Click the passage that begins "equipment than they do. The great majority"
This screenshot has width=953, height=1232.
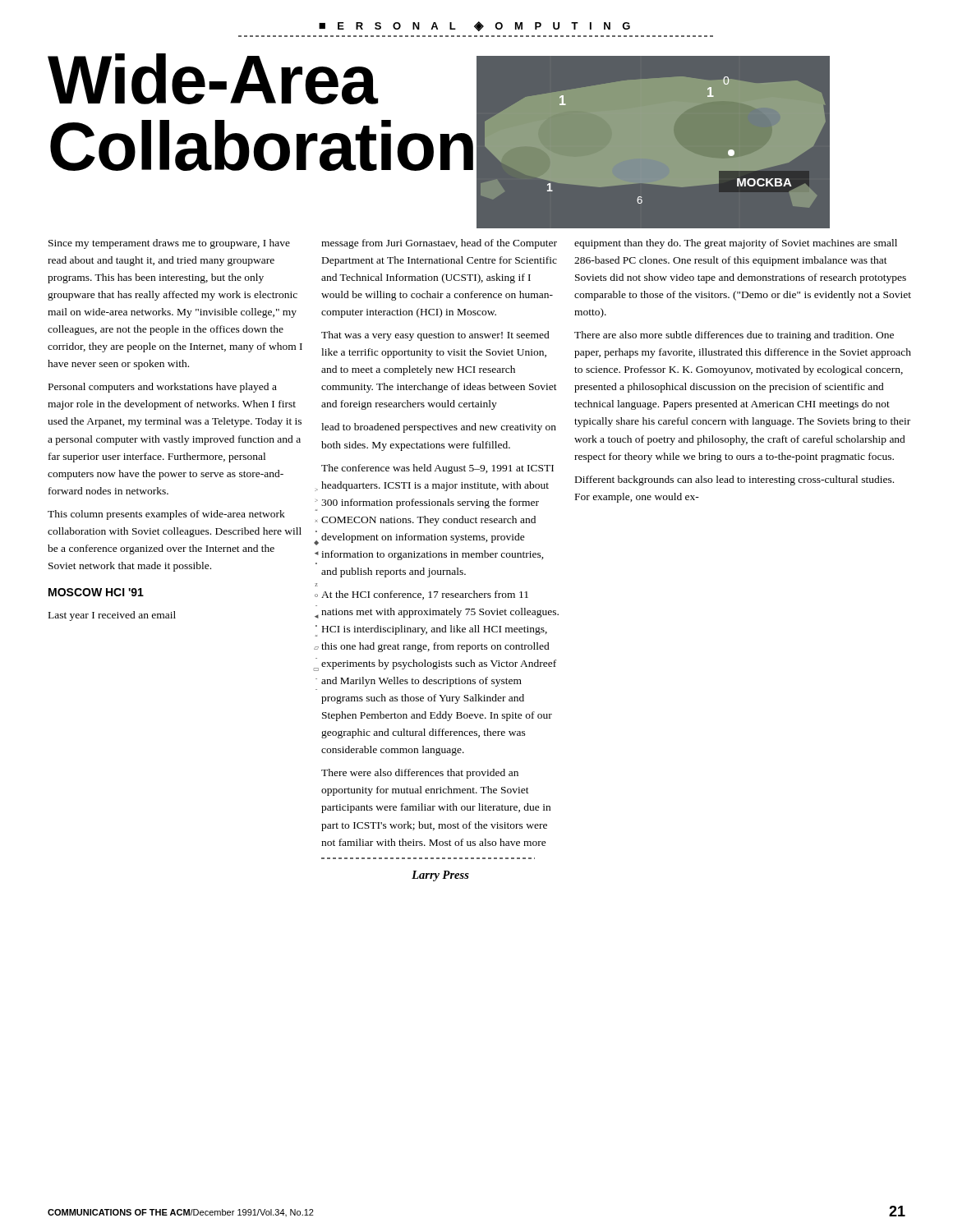tap(743, 369)
